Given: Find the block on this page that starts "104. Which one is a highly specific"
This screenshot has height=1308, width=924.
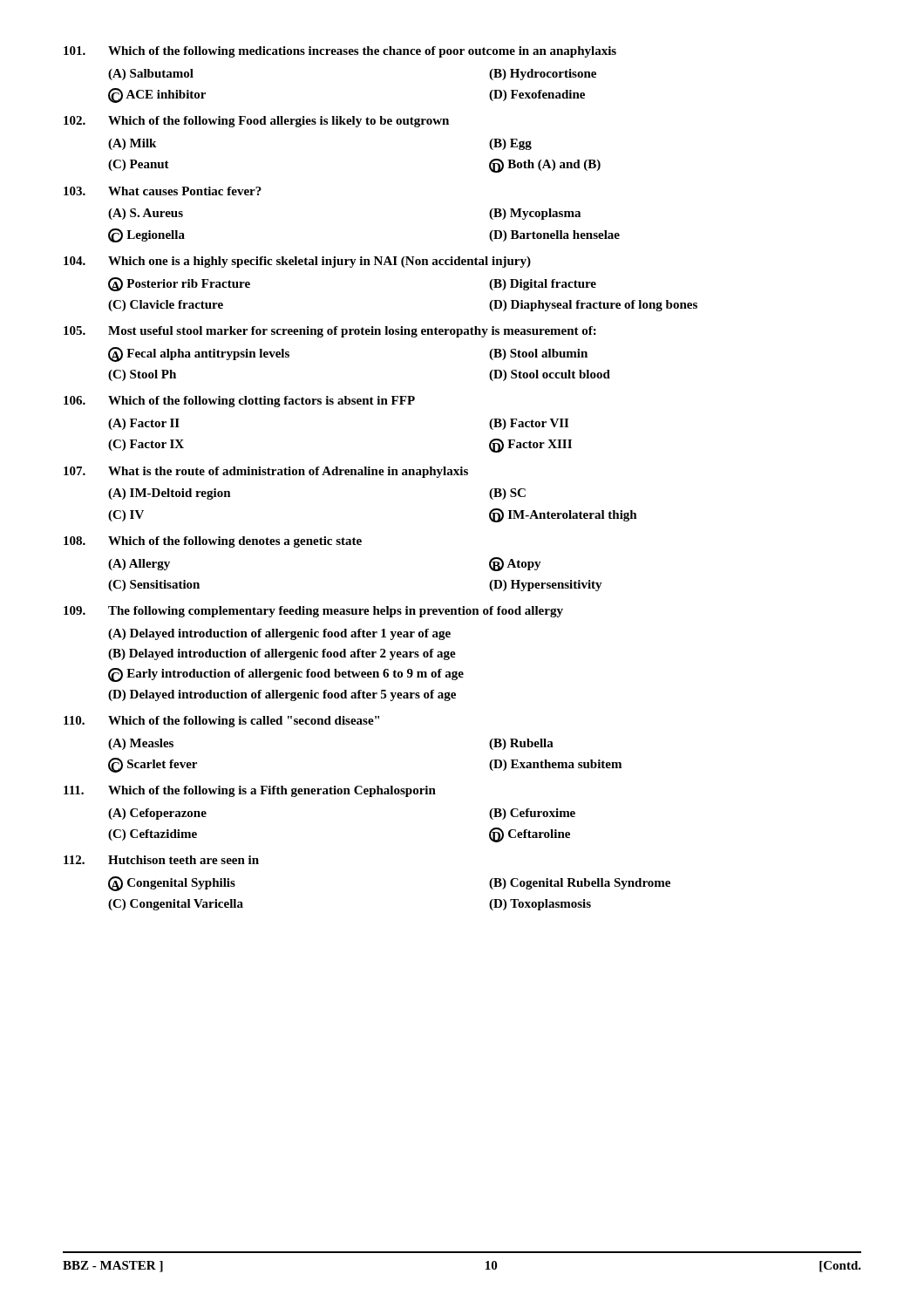Looking at the screenshot, I should coord(297,262).
